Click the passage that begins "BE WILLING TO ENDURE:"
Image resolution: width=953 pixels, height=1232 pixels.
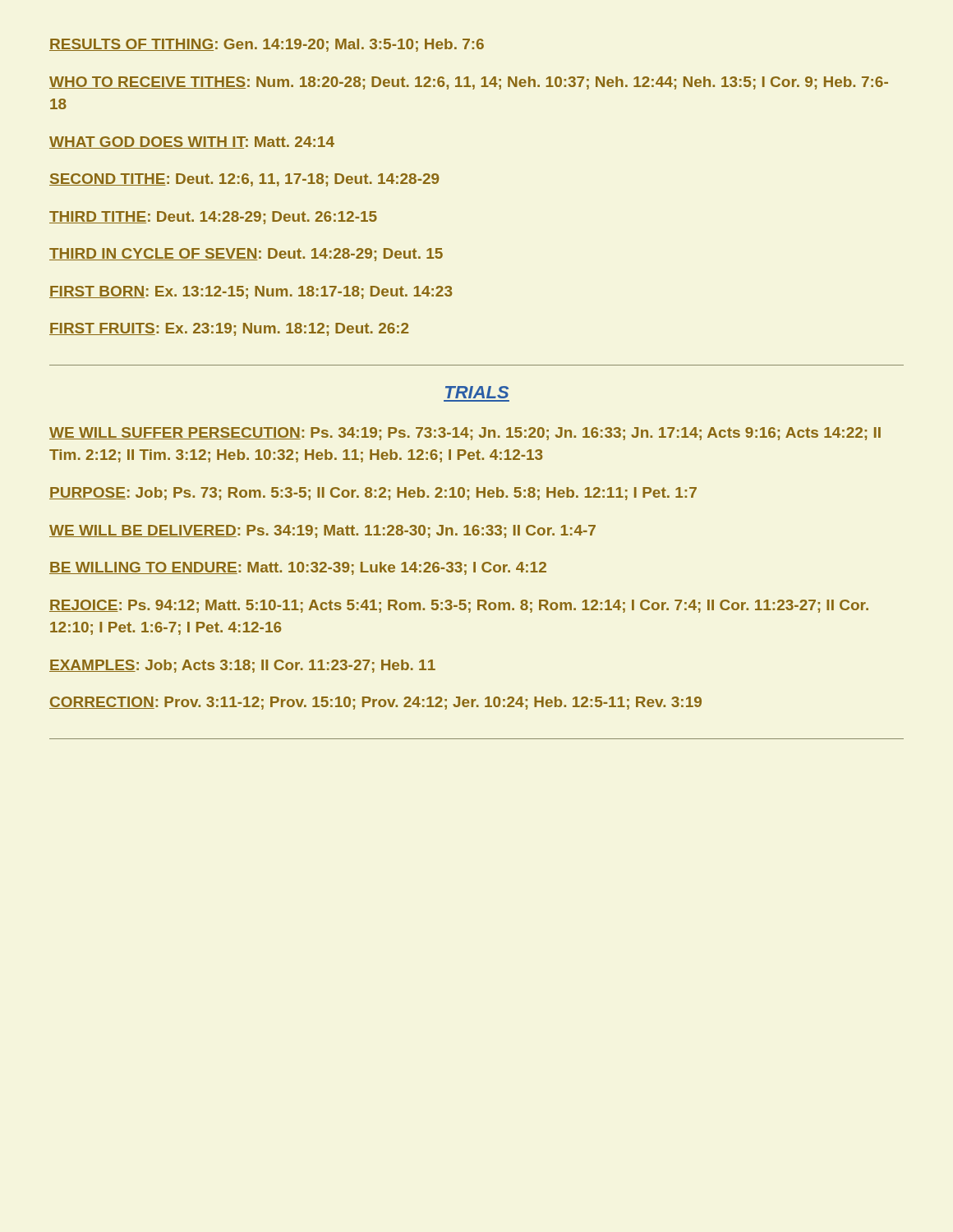[298, 567]
